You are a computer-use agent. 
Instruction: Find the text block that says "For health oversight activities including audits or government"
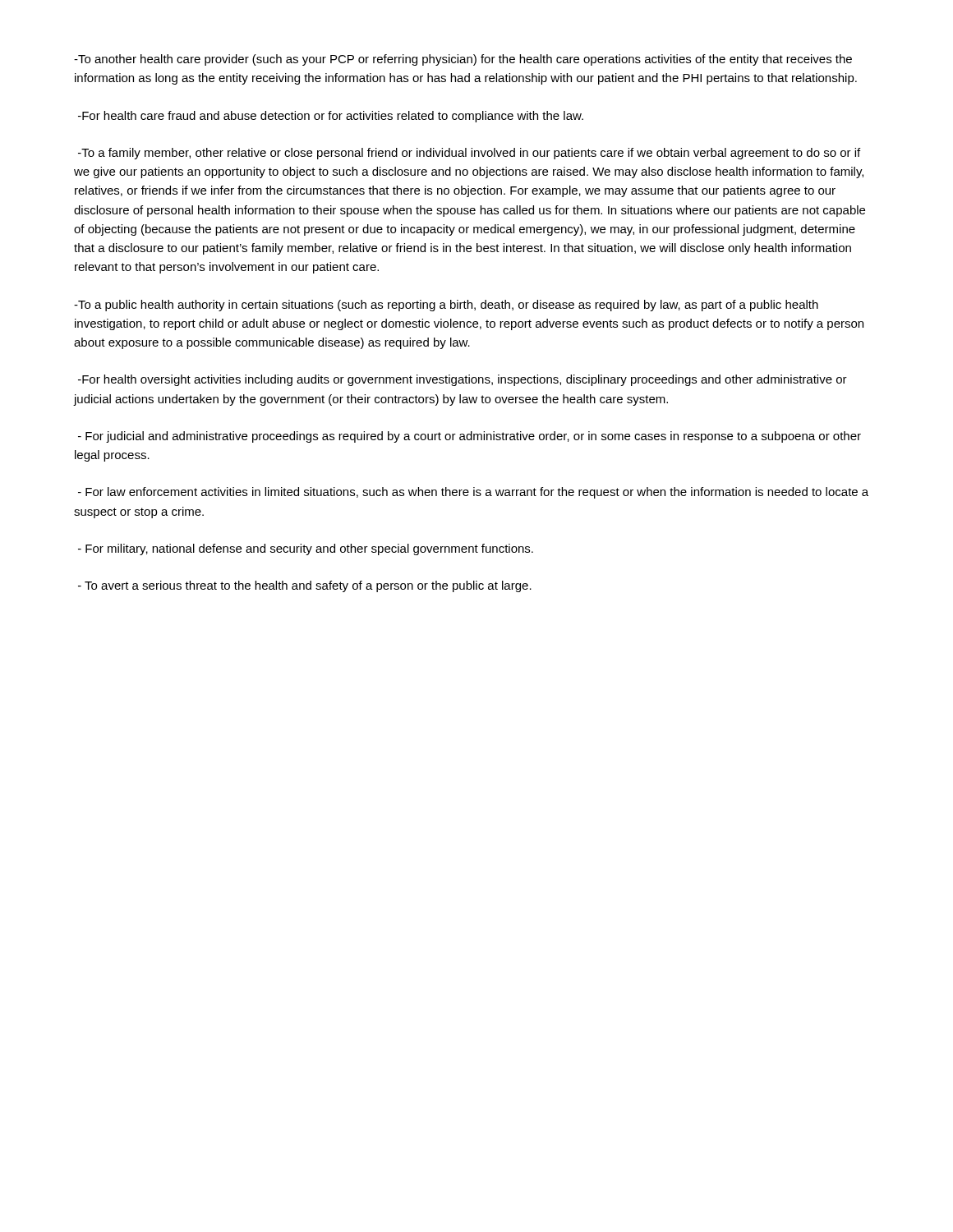(460, 389)
